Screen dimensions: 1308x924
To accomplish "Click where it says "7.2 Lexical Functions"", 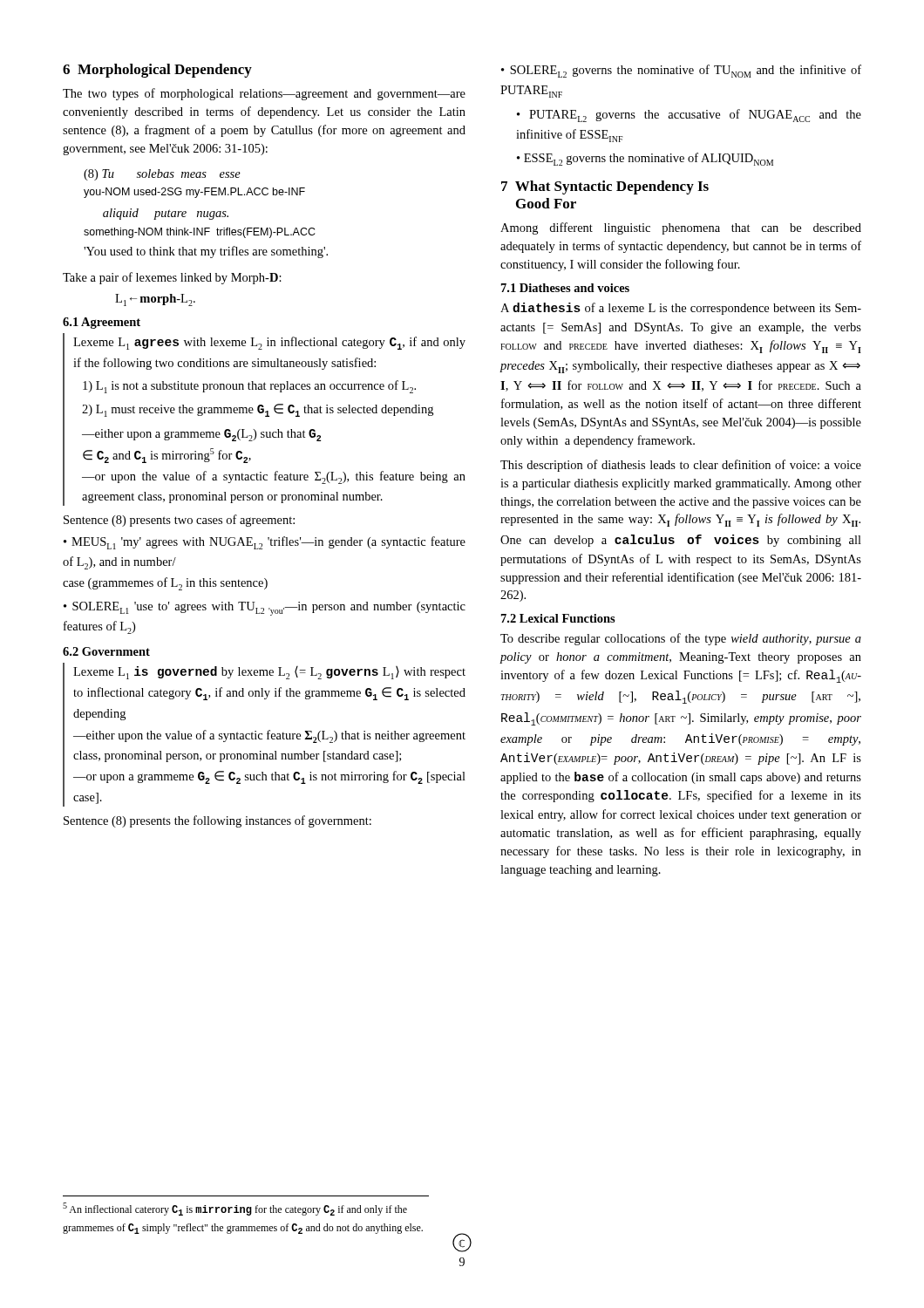I will tap(558, 618).
